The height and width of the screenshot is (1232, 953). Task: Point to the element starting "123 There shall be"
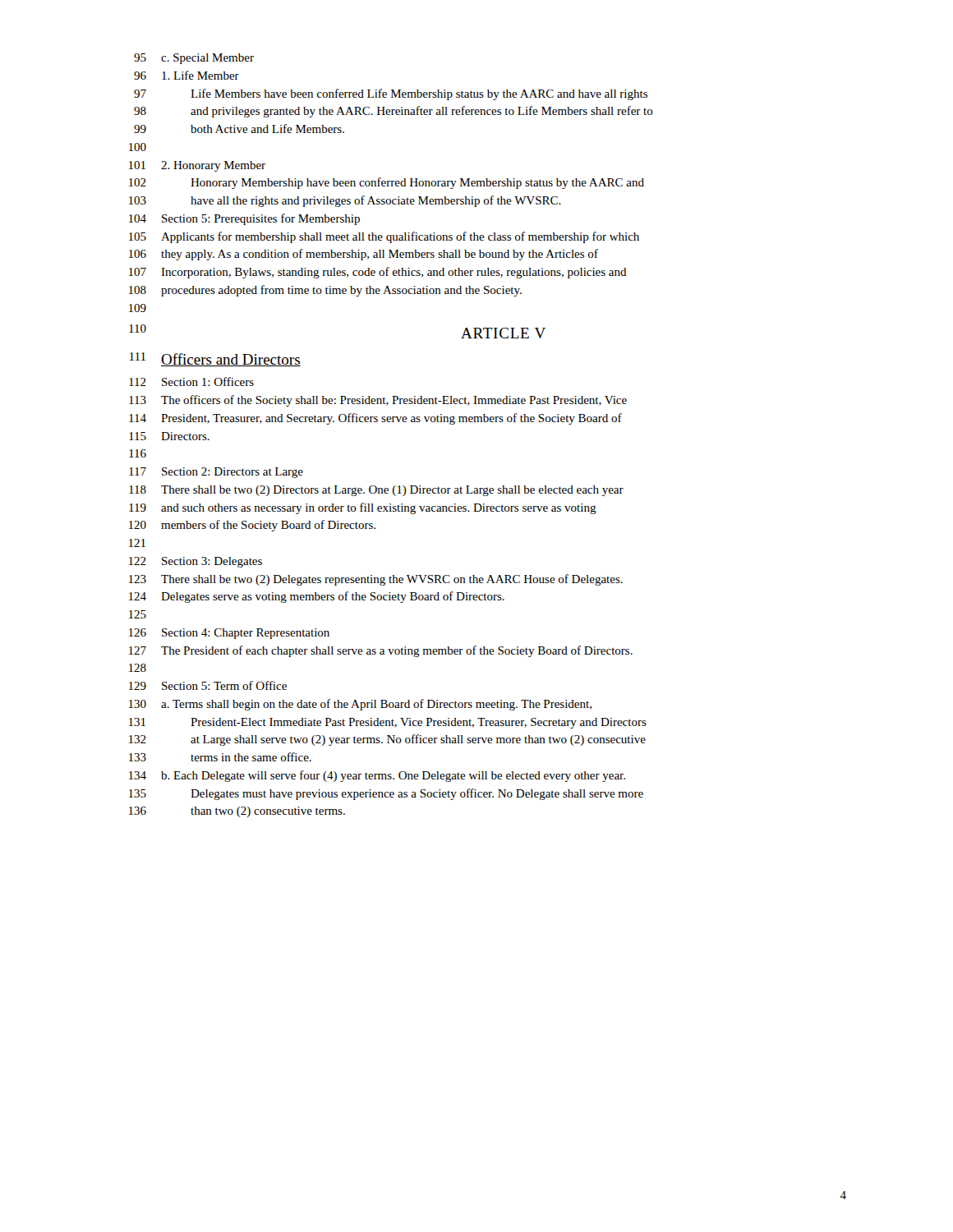tap(476, 579)
